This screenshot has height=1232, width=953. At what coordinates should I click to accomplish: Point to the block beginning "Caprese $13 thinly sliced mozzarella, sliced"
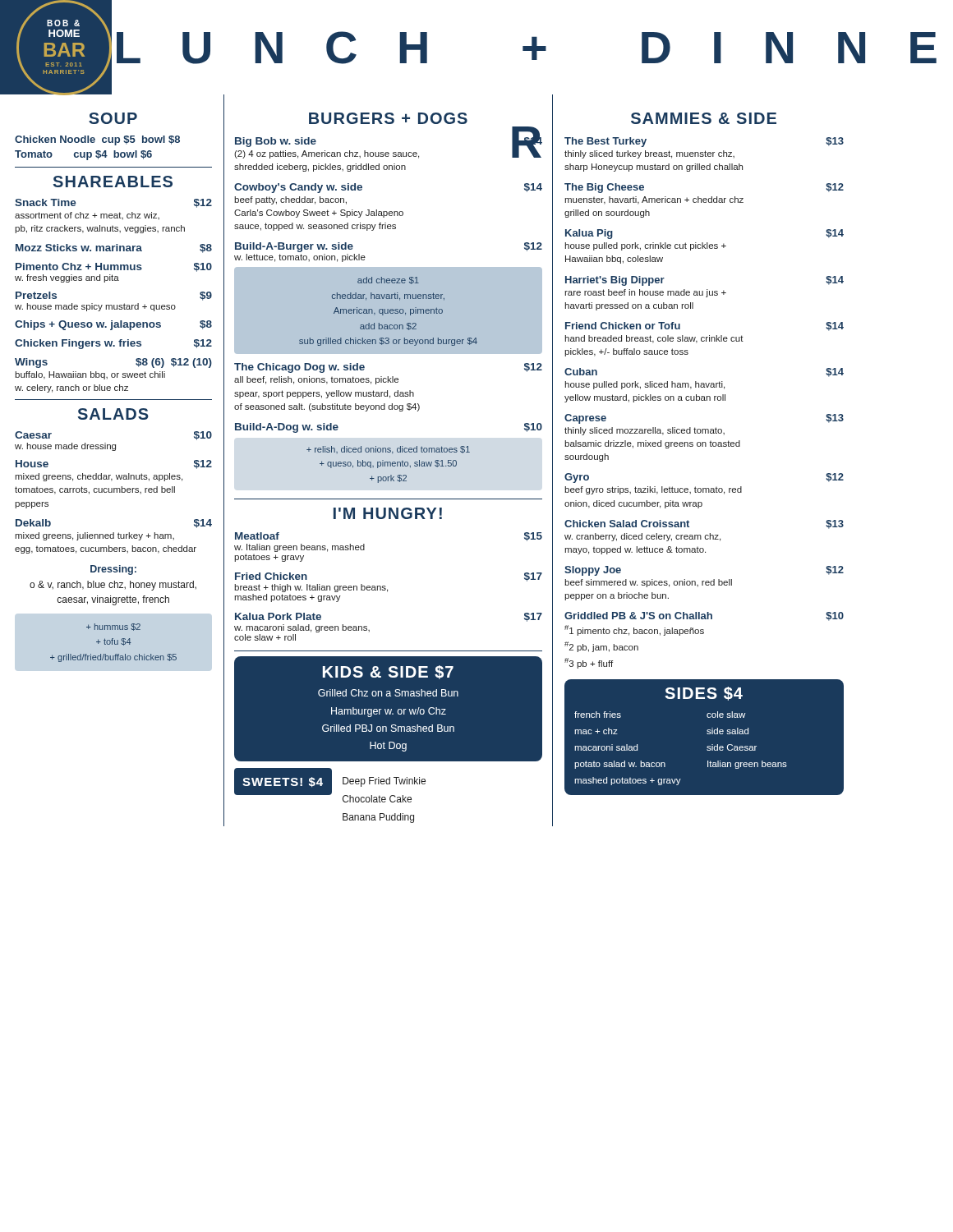click(704, 438)
